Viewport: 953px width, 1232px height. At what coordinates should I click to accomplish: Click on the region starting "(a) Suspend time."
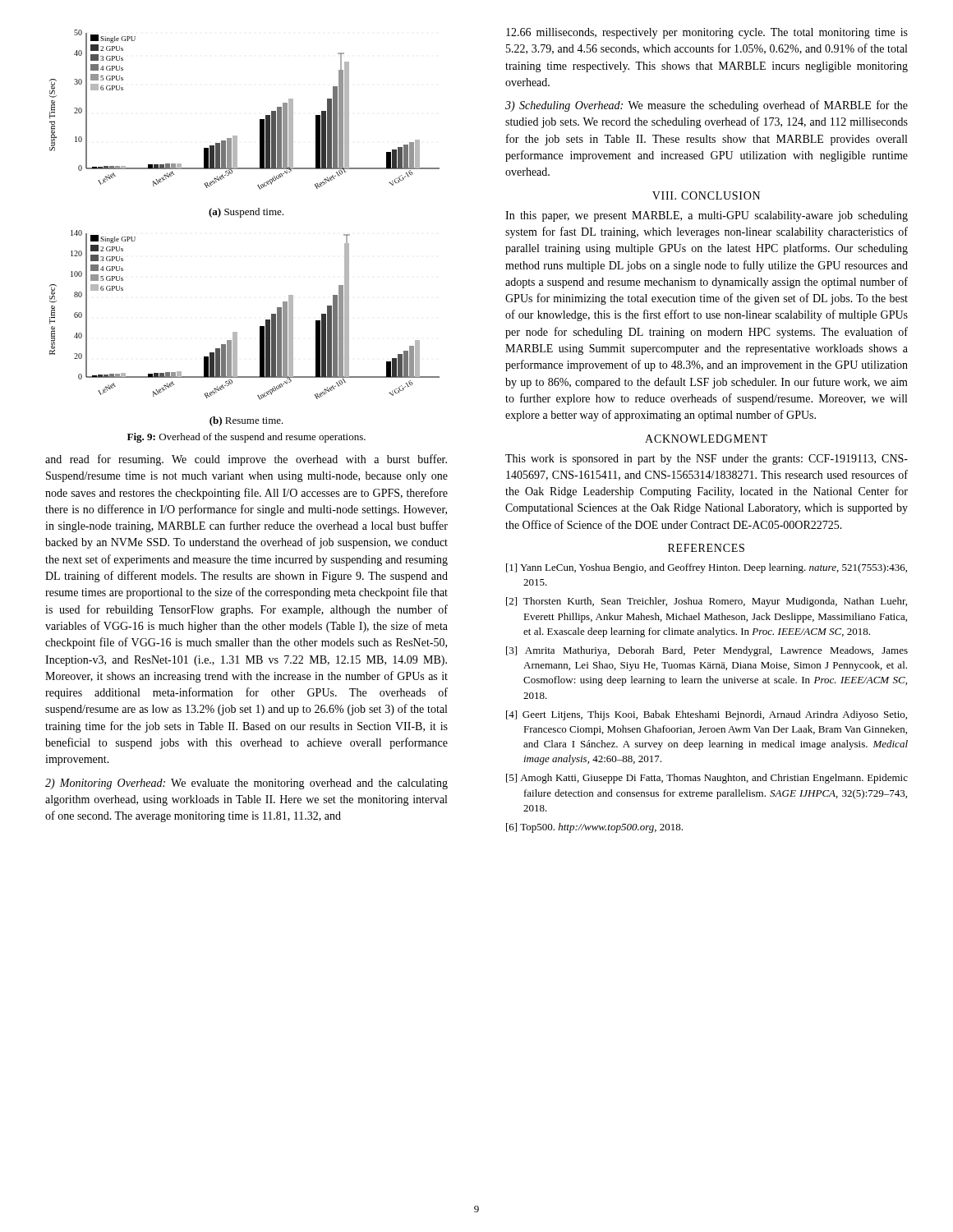click(x=246, y=212)
